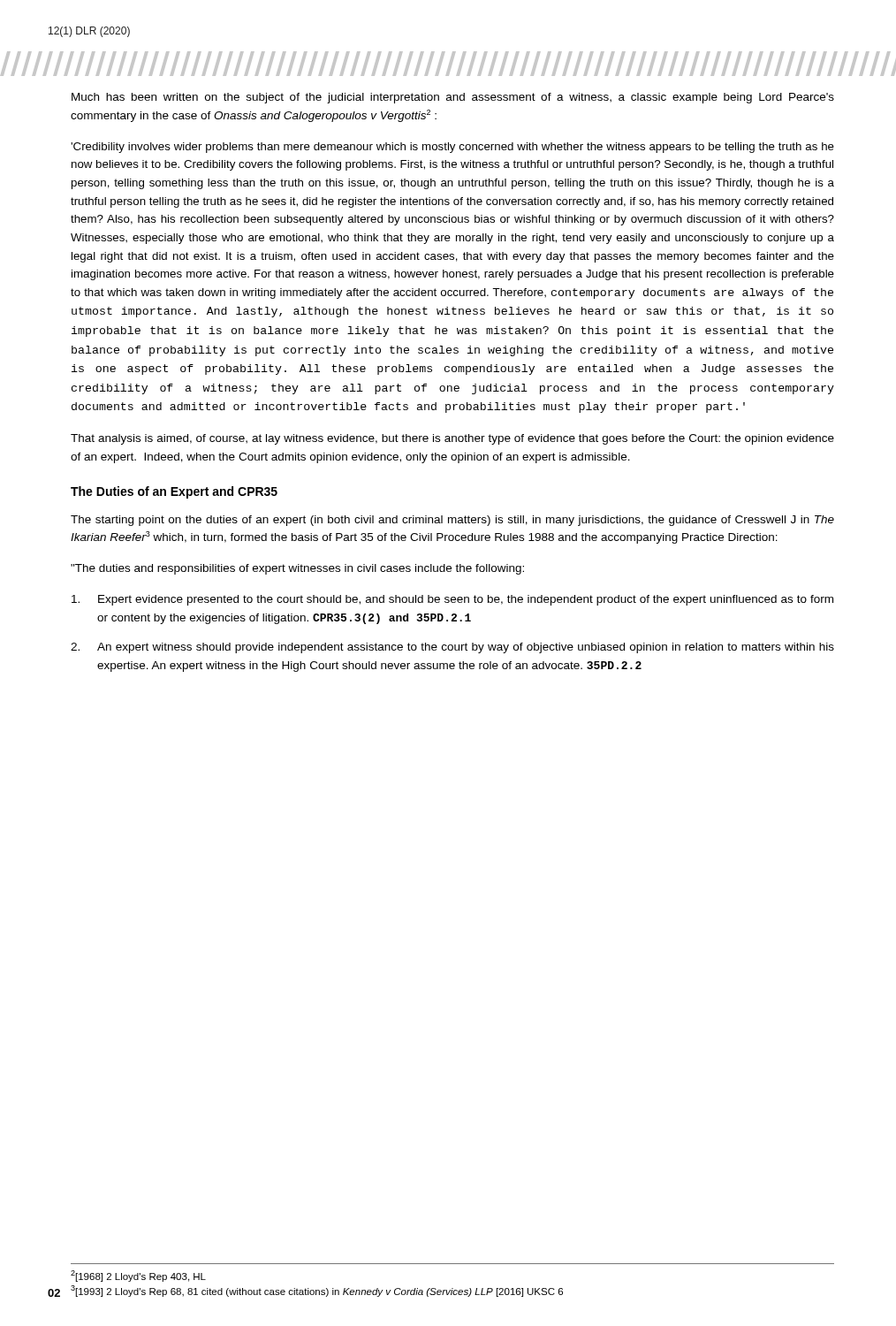Point to the block starting "'Credibility involves wider problems than"
The image size is (896, 1326).
[452, 278]
